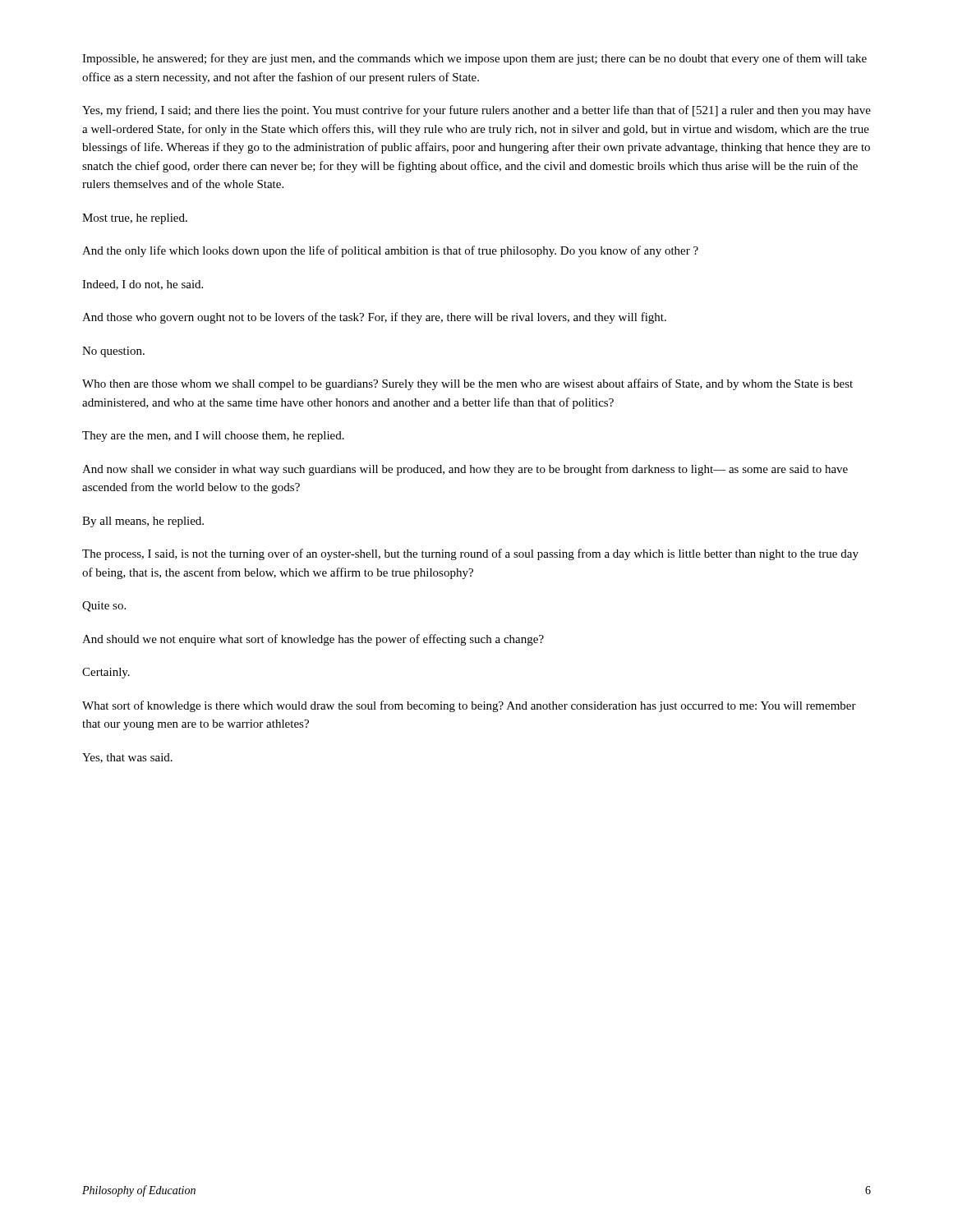Image resolution: width=953 pixels, height=1232 pixels.
Task: Find the block starting "Yes, that was said."
Action: pos(128,757)
